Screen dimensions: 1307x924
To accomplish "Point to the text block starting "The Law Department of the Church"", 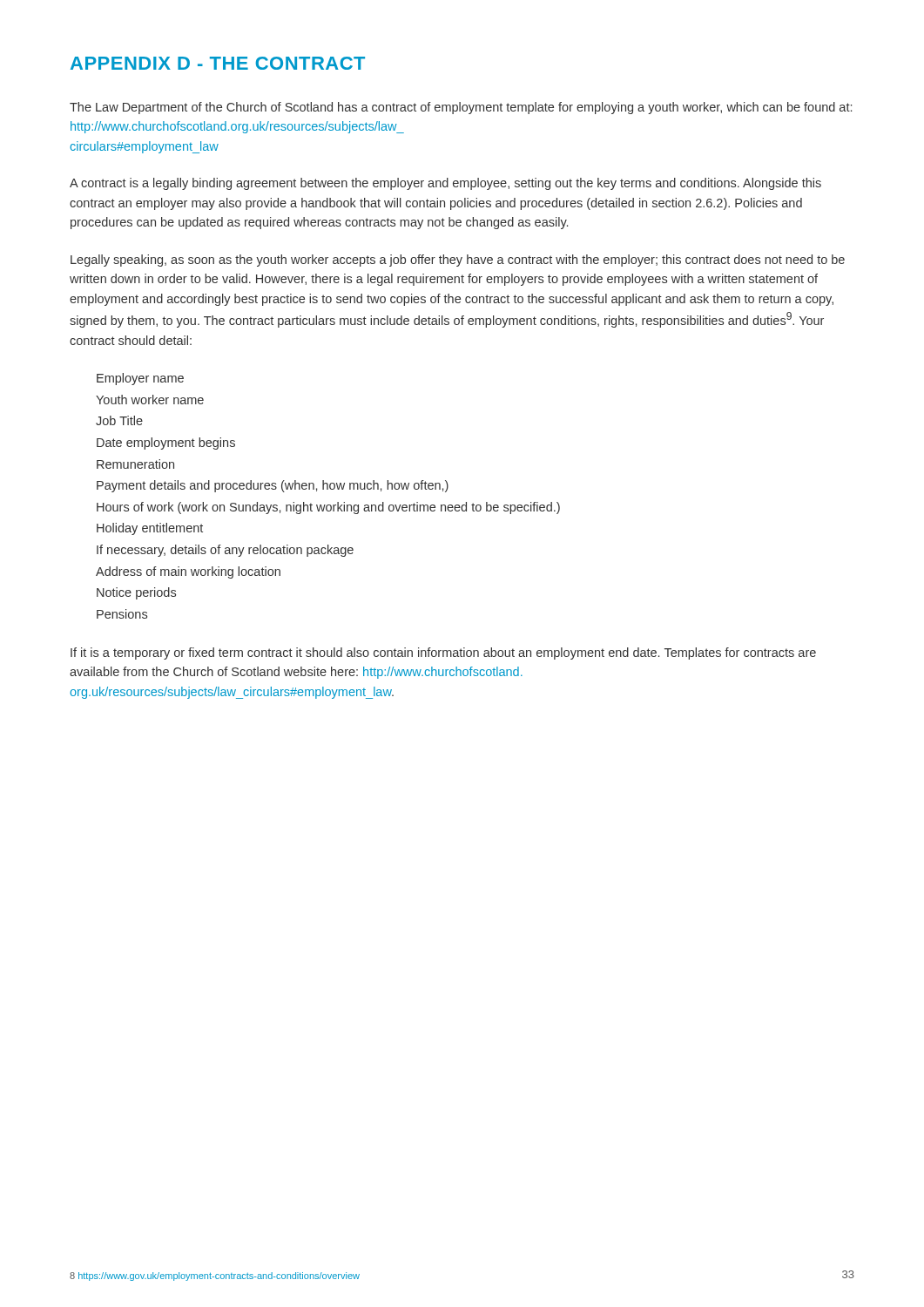I will pos(461,108).
